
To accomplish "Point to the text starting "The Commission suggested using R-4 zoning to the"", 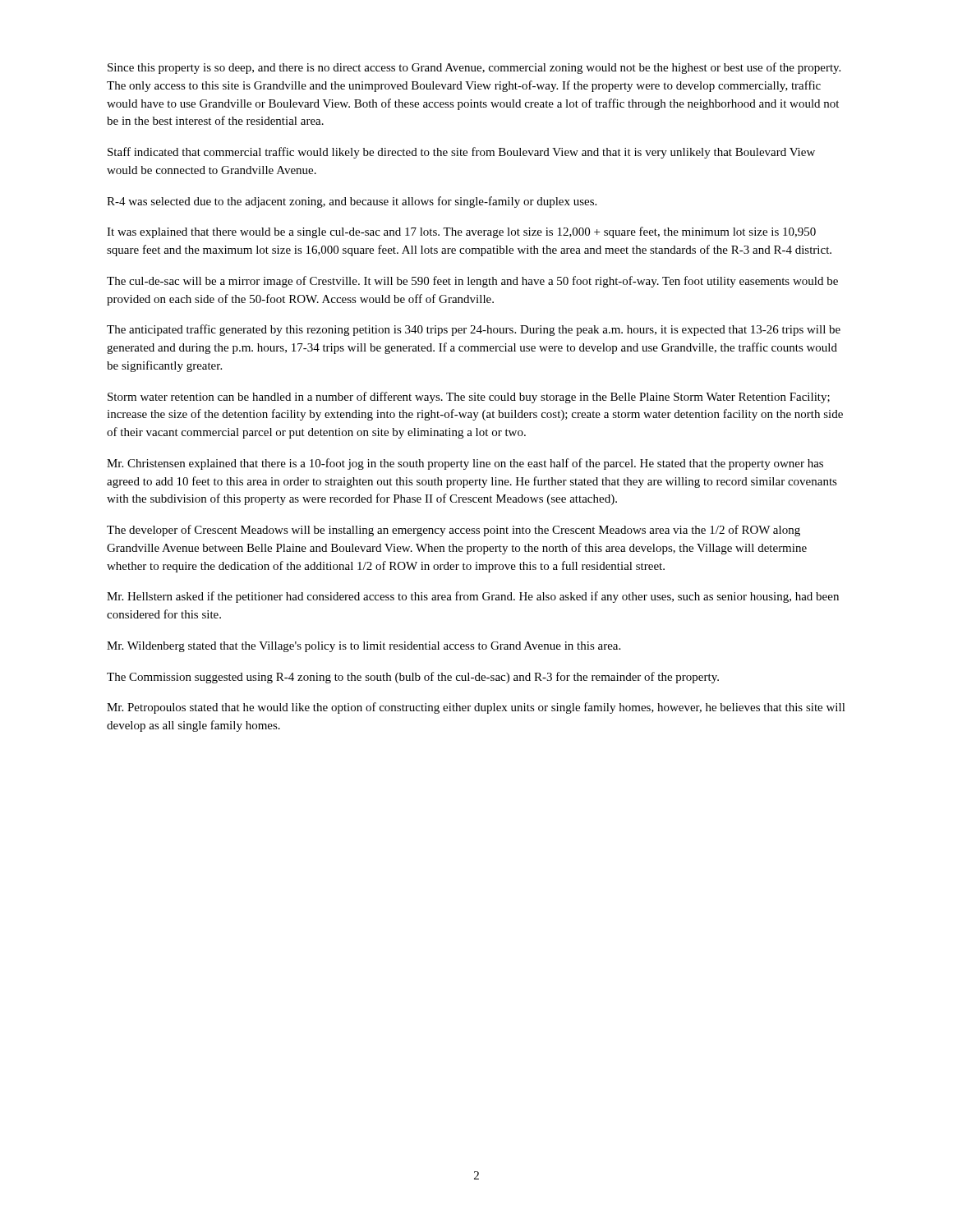I will (413, 676).
